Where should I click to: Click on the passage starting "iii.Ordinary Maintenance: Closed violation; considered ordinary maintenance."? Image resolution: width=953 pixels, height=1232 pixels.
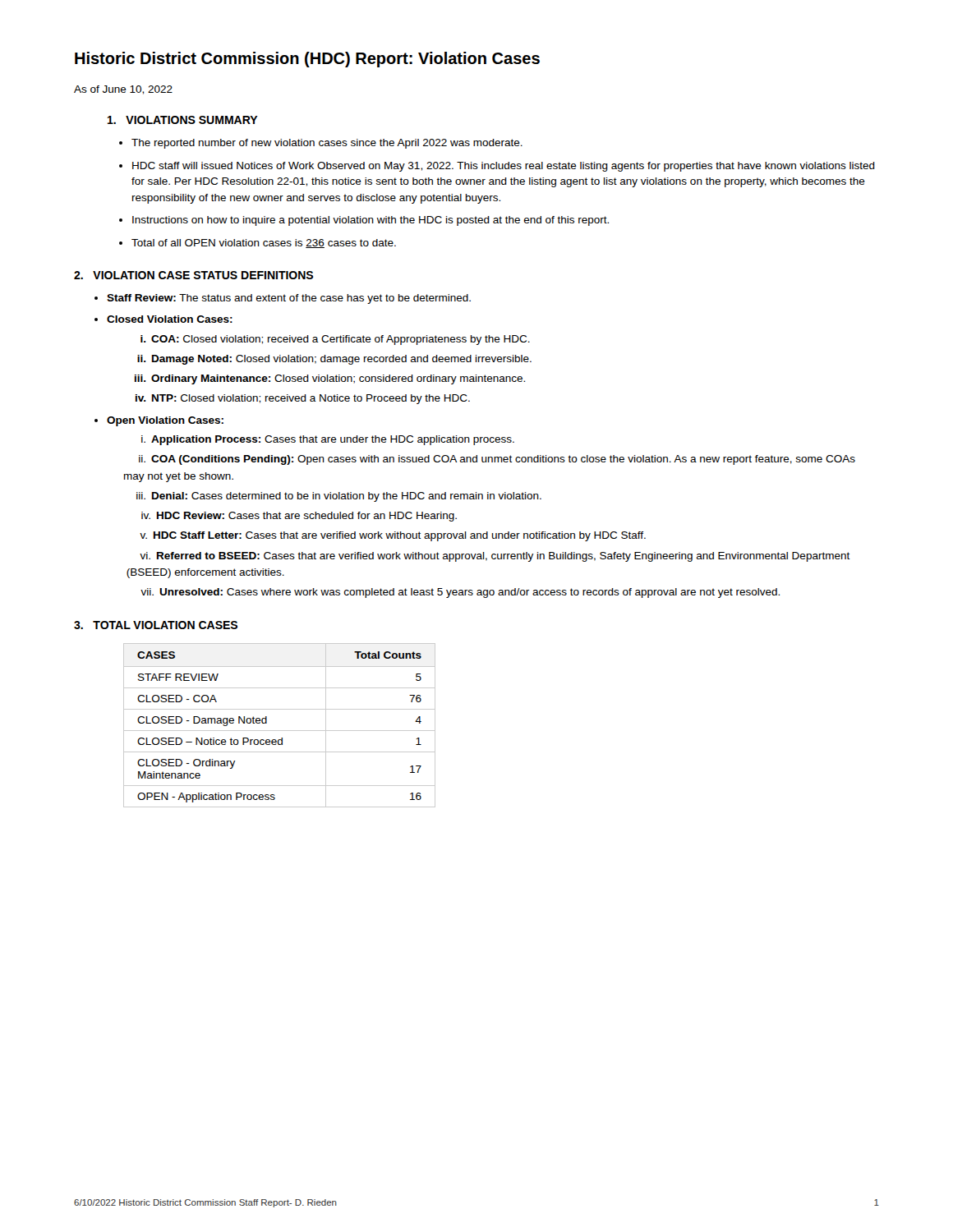pyautogui.click(x=325, y=379)
